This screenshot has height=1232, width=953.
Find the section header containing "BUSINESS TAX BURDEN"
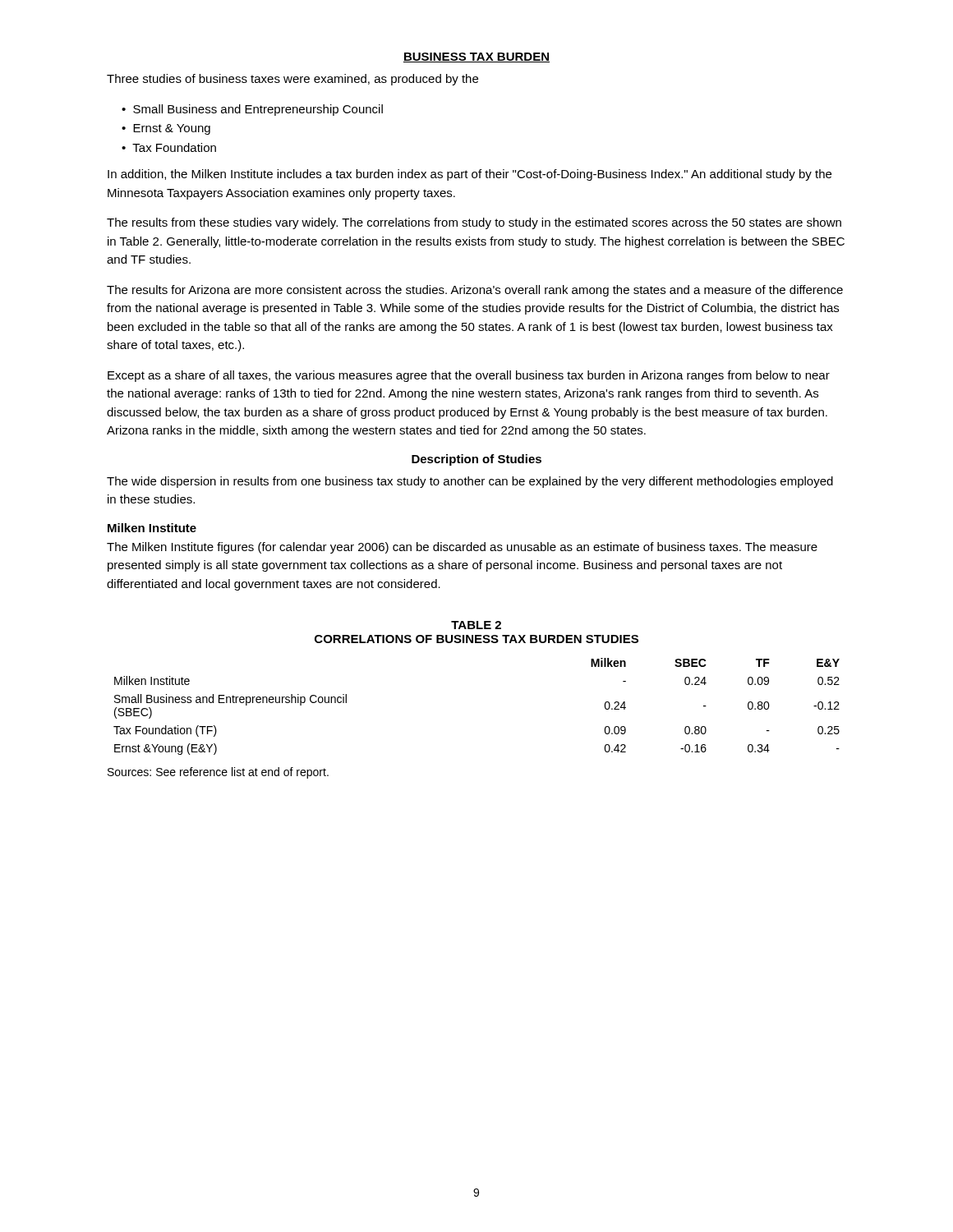(x=476, y=56)
